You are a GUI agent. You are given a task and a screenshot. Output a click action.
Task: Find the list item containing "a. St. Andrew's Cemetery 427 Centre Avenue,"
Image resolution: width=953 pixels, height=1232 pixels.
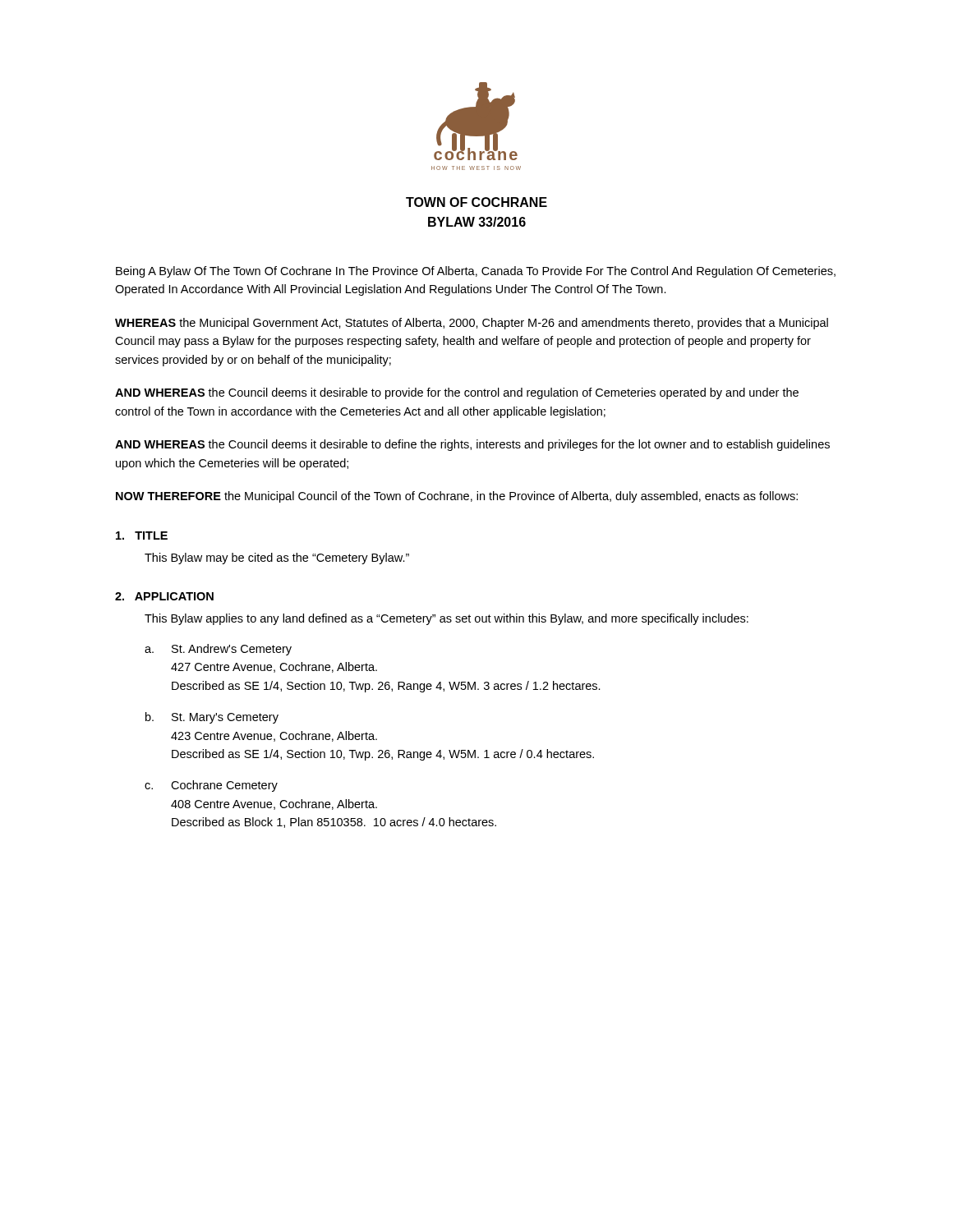tap(218, 650)
